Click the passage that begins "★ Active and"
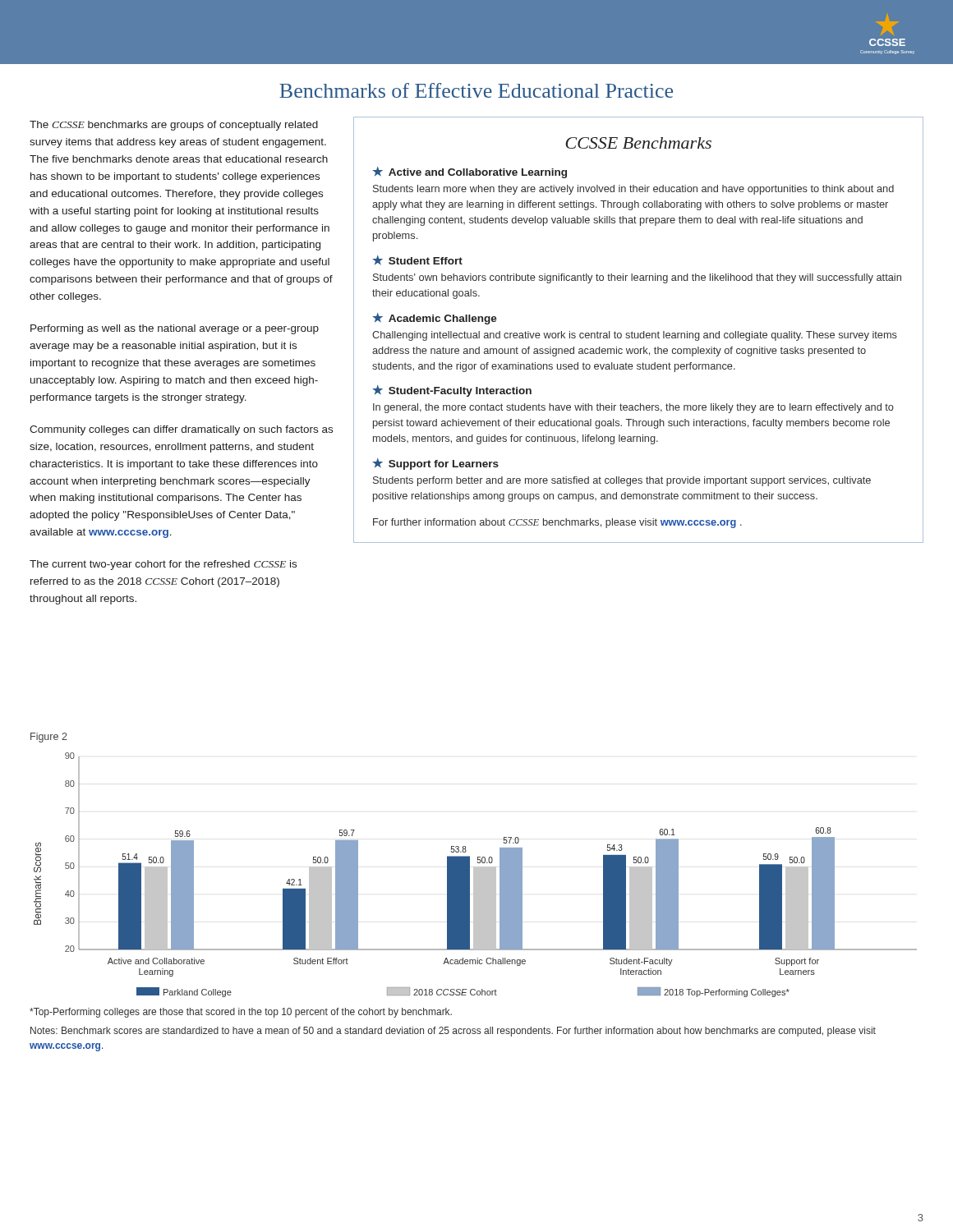 (x=638, y=204)
